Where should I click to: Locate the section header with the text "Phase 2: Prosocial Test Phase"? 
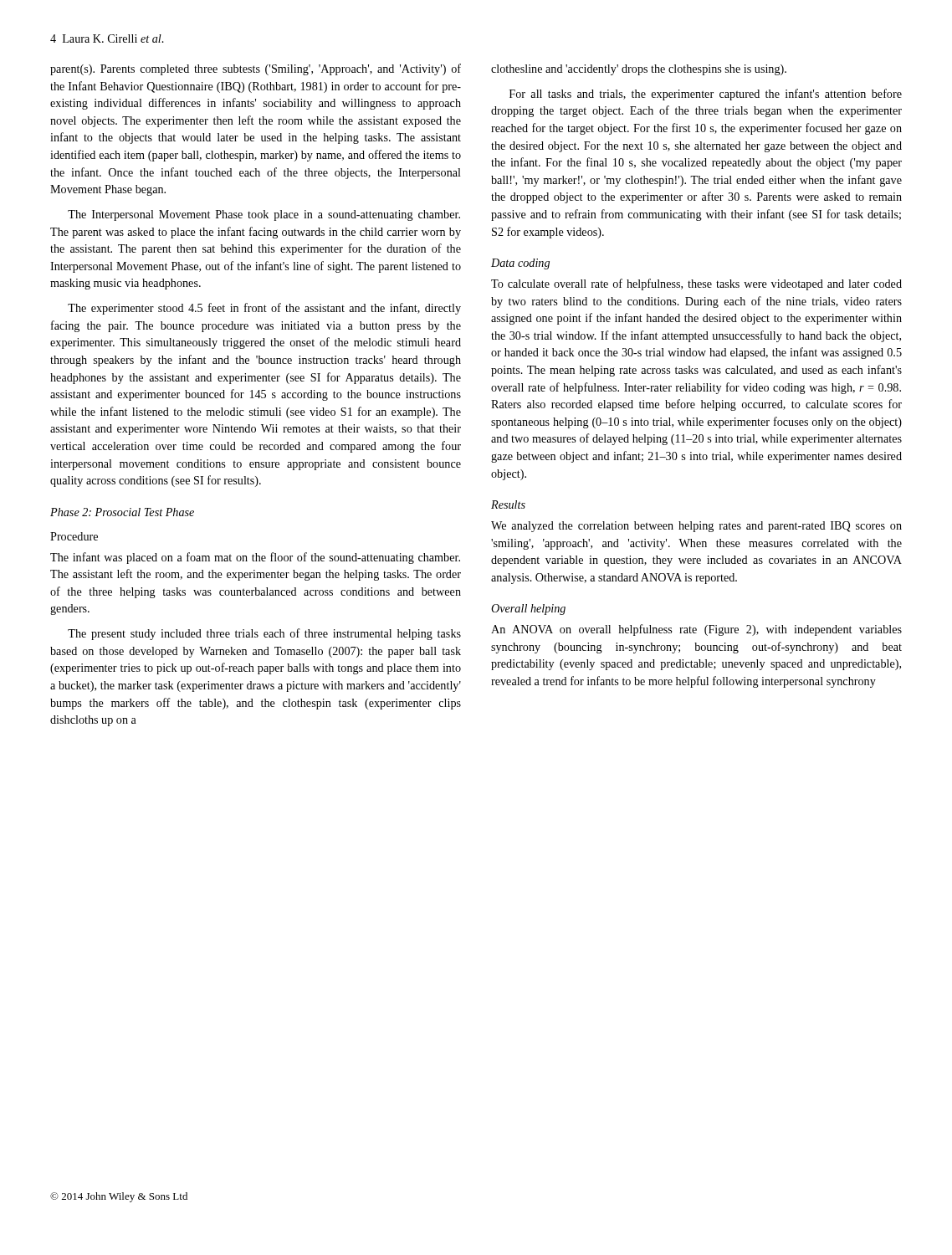(122, 512)
